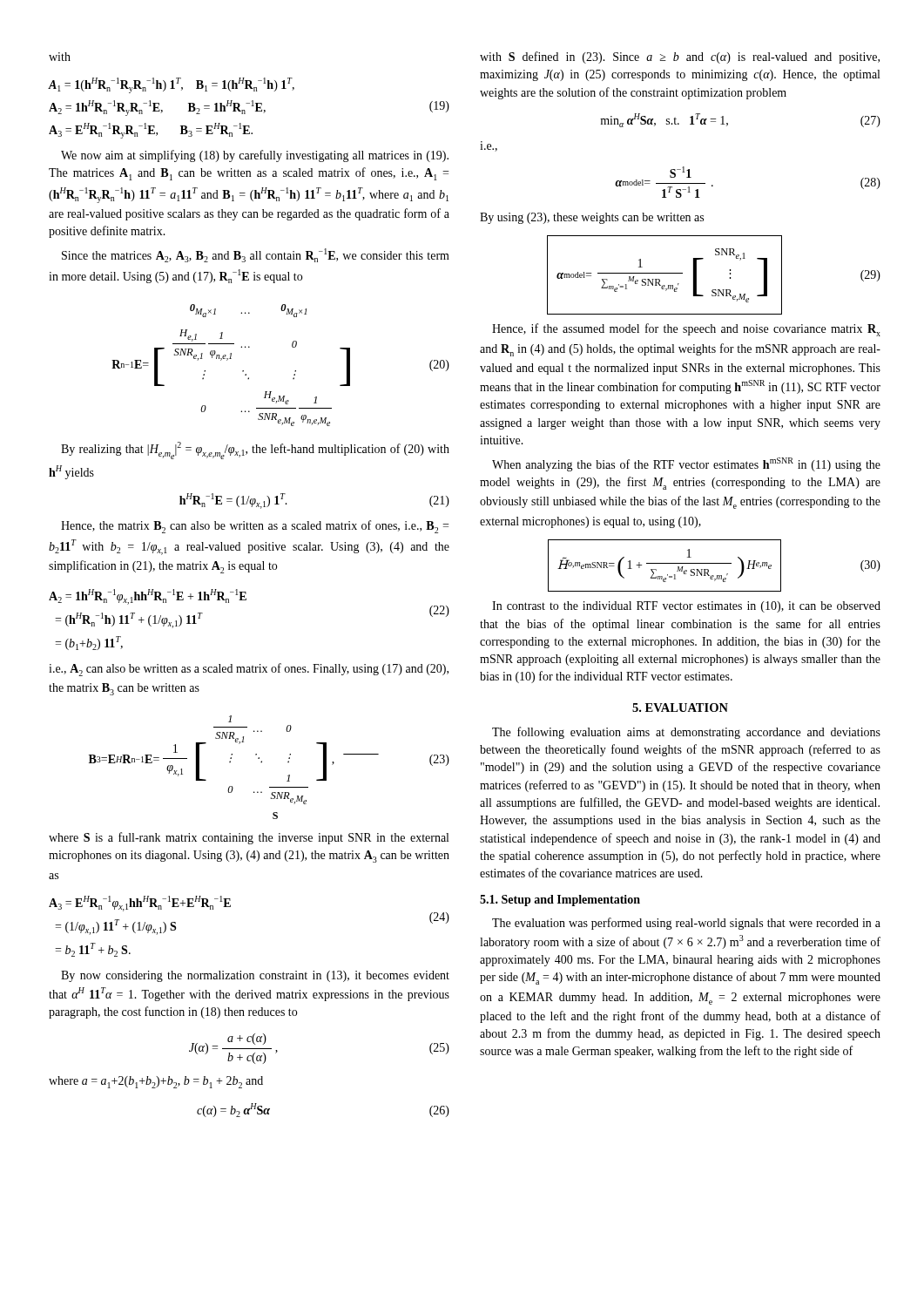Viewport: 924px width, 1307px height.
Task: Find the text block that reads "We now aim at simplifying (18) by carefully"
Action: pos(249,218)
